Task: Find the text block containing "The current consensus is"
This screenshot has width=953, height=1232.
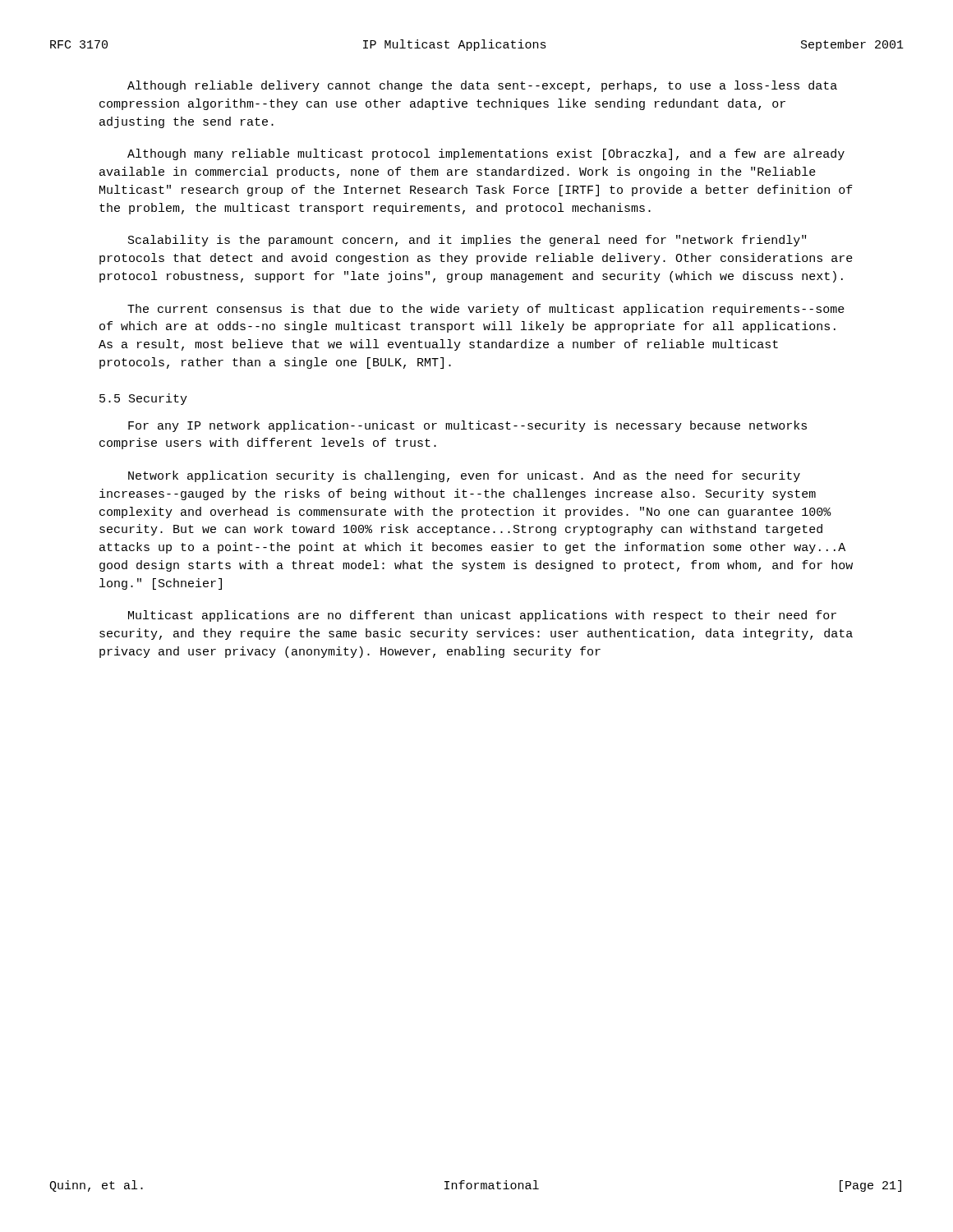Action: [472, 336]
